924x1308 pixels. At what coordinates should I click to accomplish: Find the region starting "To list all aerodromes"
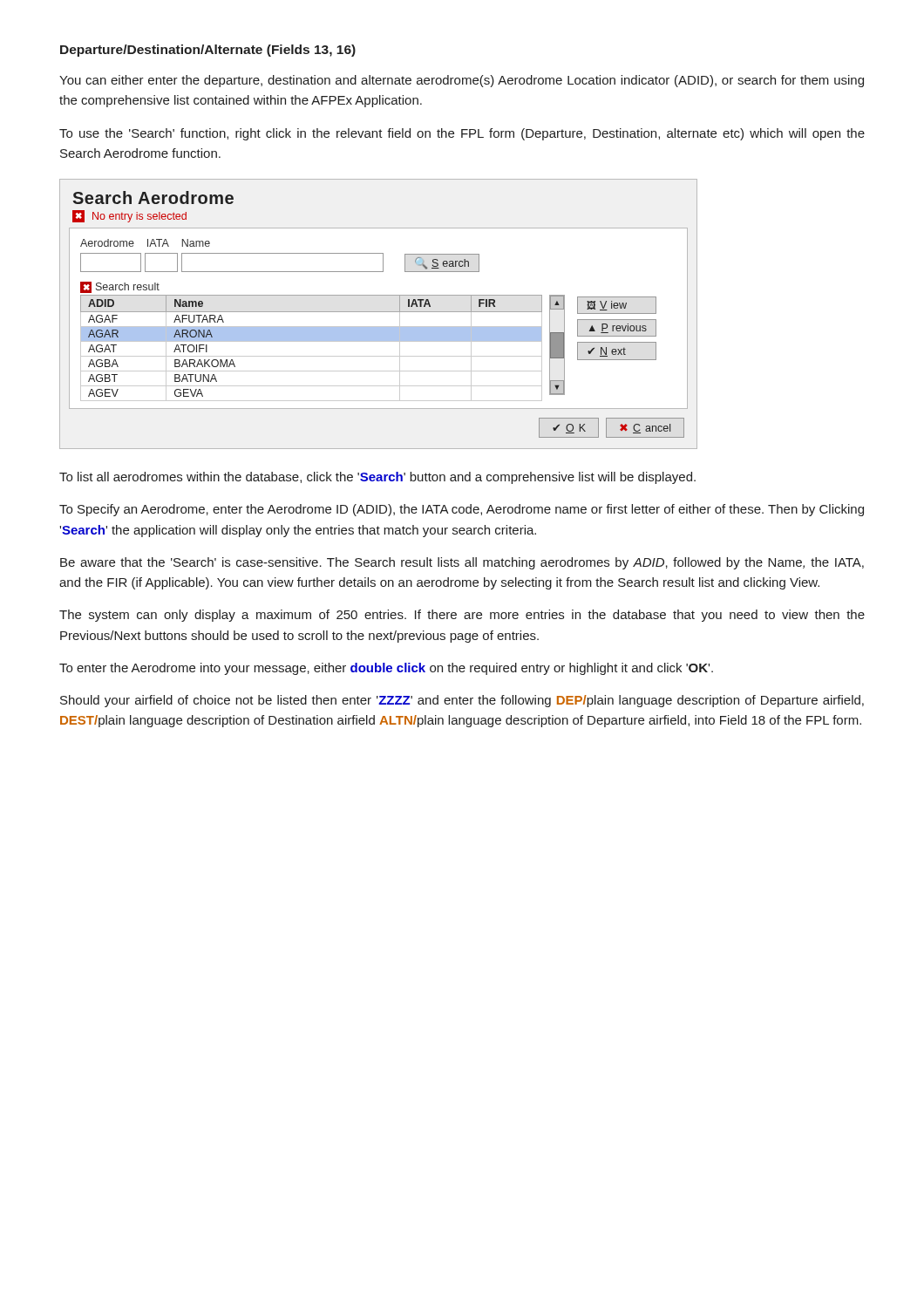click(378, 477)
